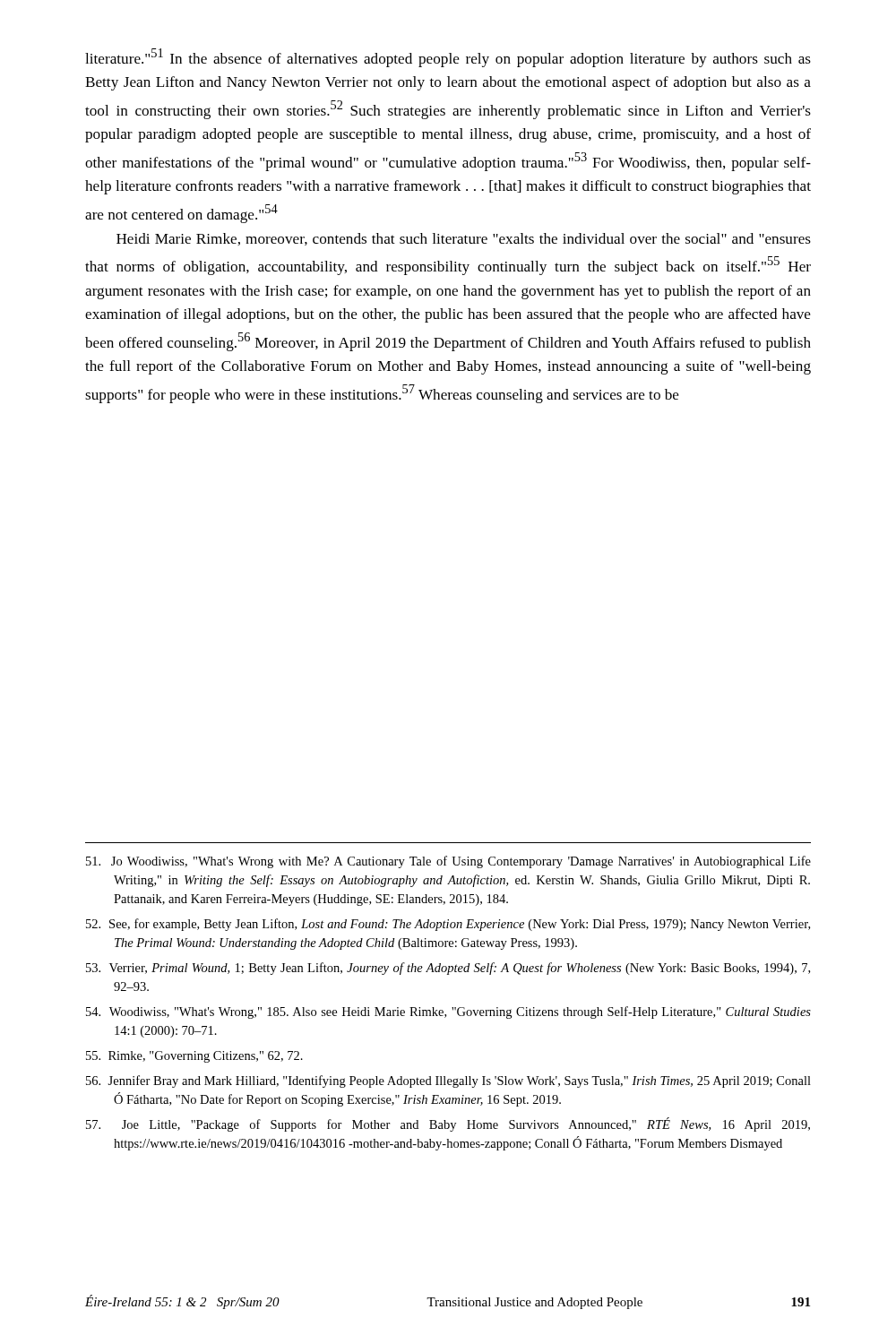Find the block on this page that starts "literature."51 In the"
Image resolution: width=896 pixels, height=1344 pixels.
pos(448,225)
